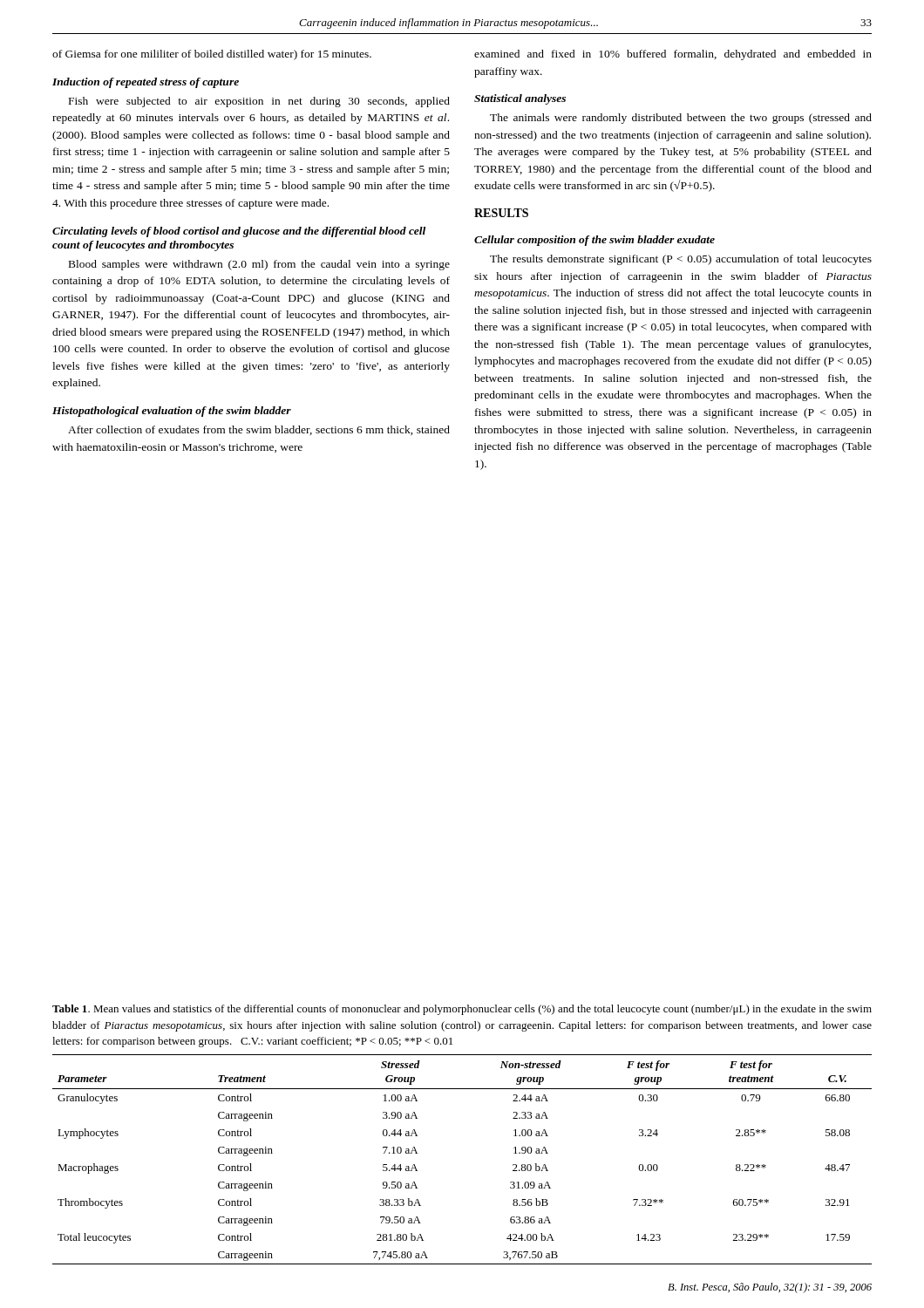Find the text block containing "The results demonstrate significant (P"
The width and height of the screenshot is (924, 1308).
click(x=673, y=361)
